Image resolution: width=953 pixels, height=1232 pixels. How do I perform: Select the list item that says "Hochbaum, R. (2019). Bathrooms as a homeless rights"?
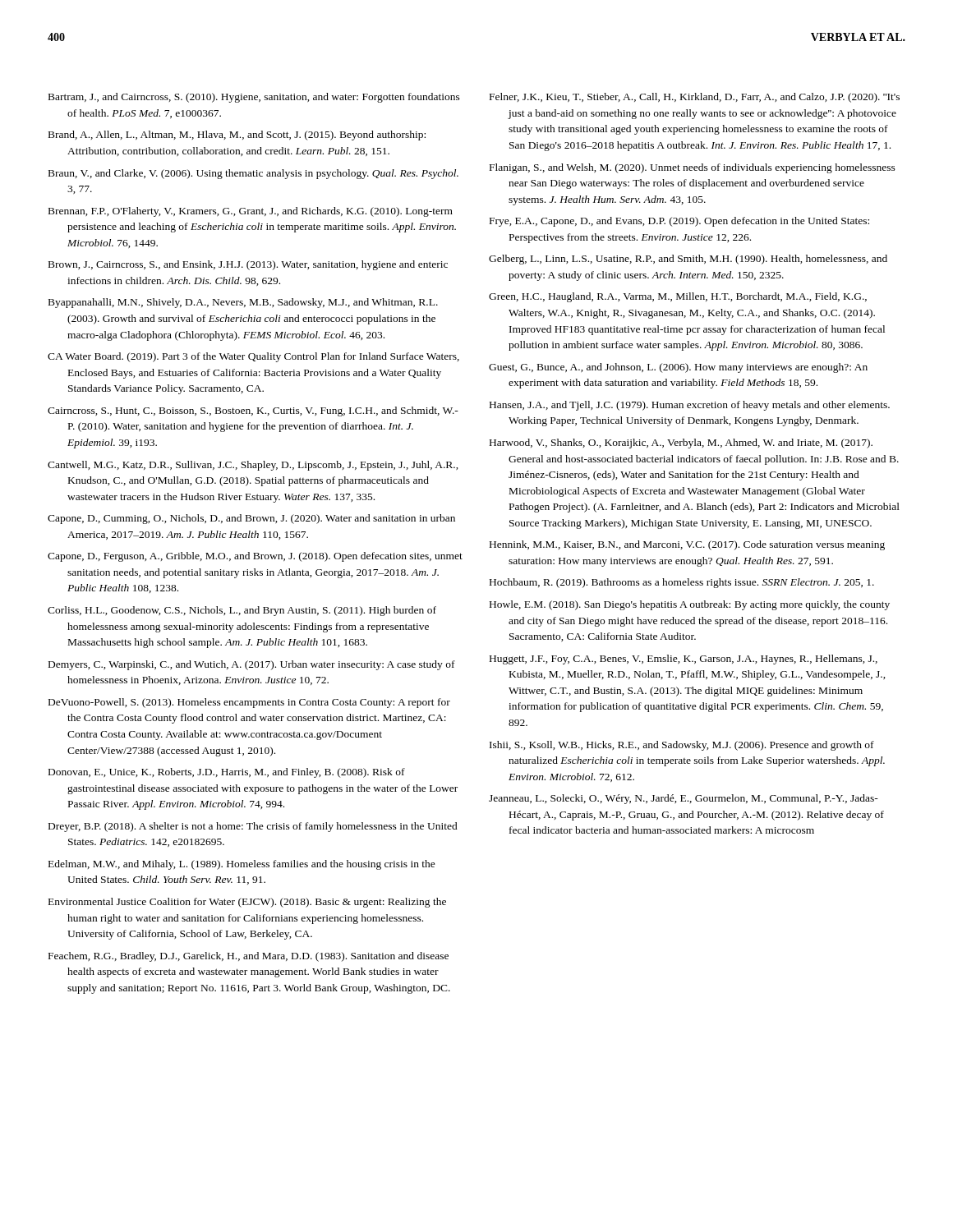pyautogui.click(x=682, y=582)
